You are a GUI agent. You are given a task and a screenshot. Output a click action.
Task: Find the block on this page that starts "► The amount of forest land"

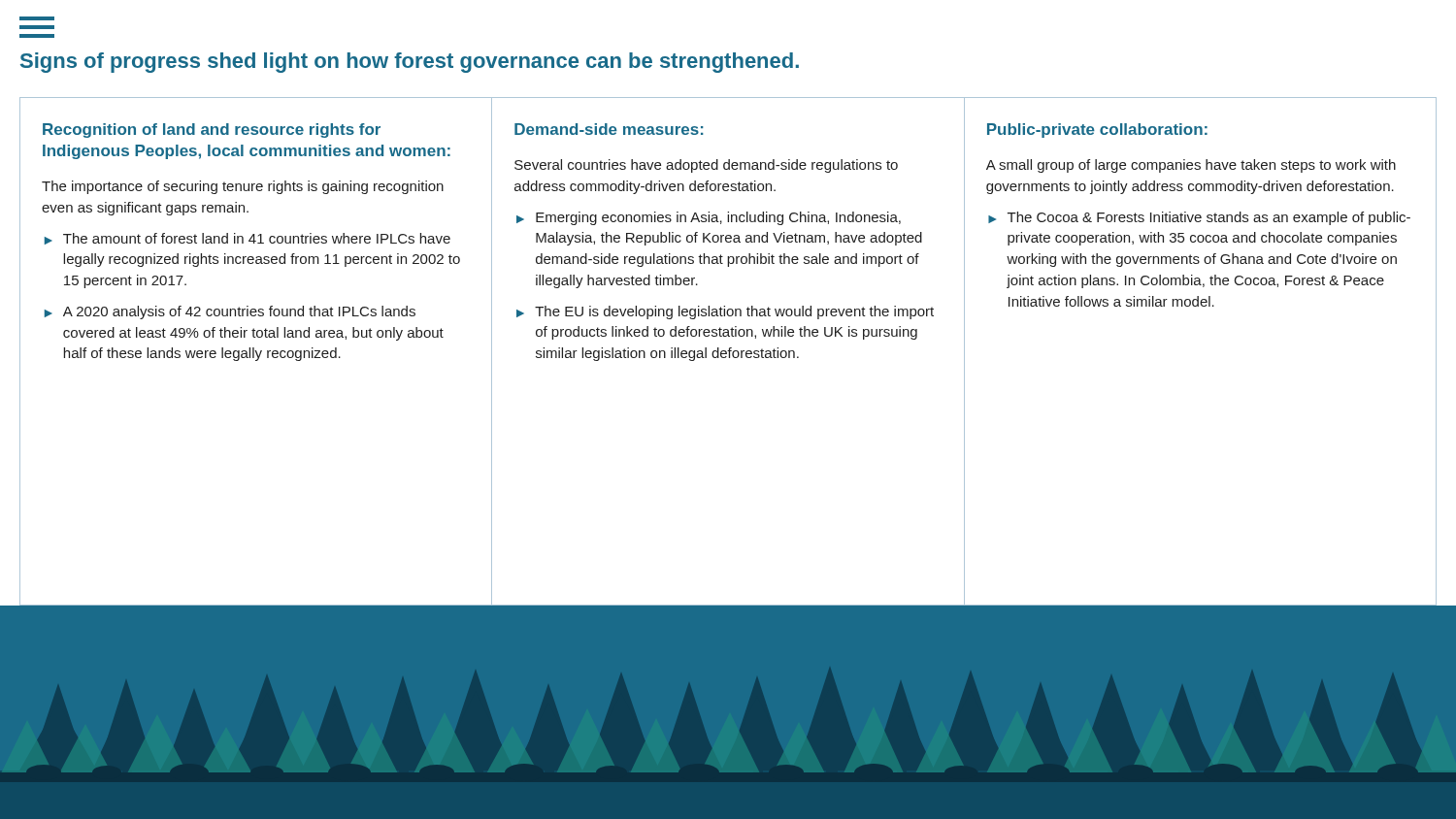(256, 259)
